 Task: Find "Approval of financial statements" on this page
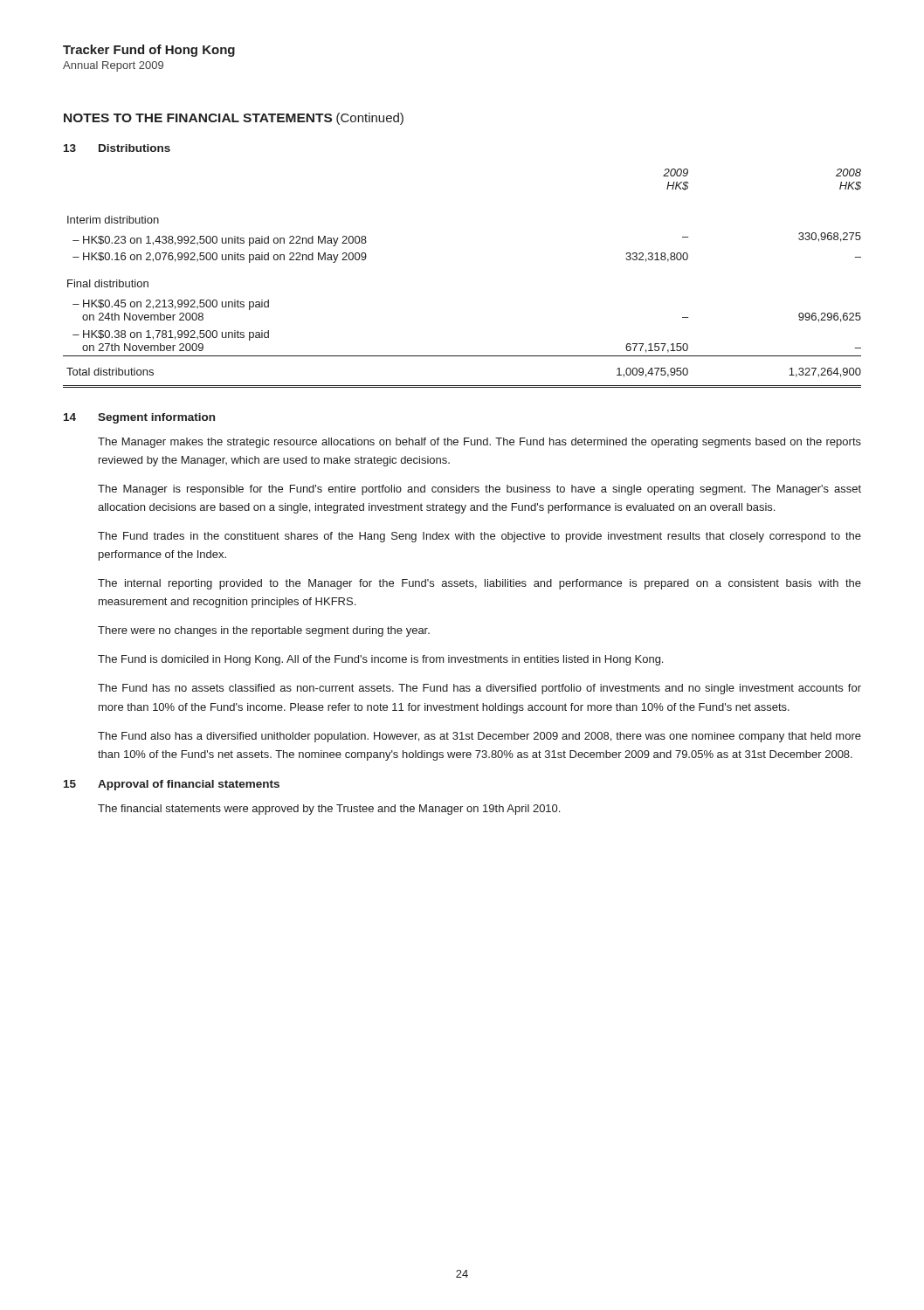(x=189, y=784)
